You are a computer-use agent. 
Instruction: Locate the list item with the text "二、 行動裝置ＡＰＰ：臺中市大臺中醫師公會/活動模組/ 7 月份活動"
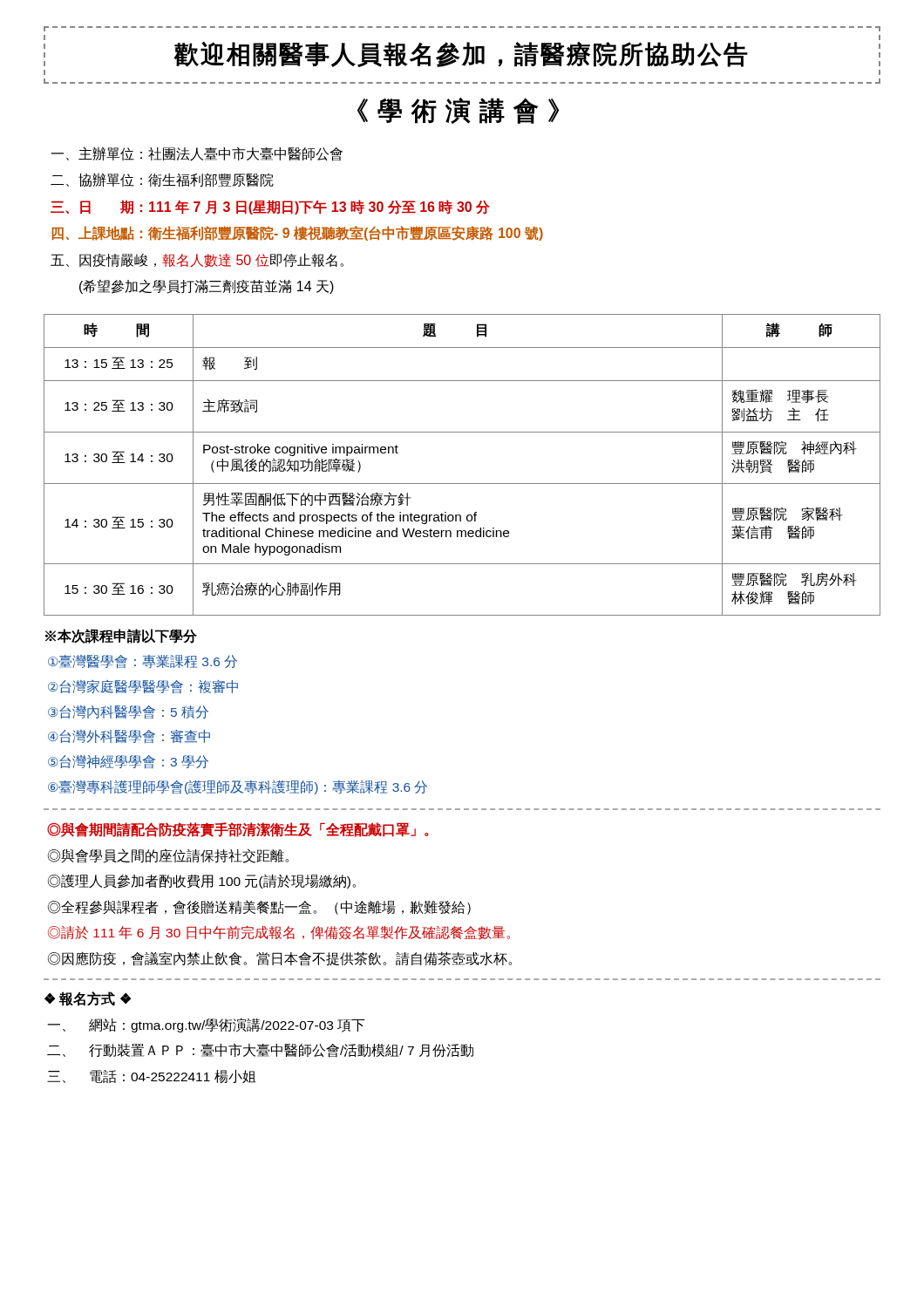click(261, 1051)
